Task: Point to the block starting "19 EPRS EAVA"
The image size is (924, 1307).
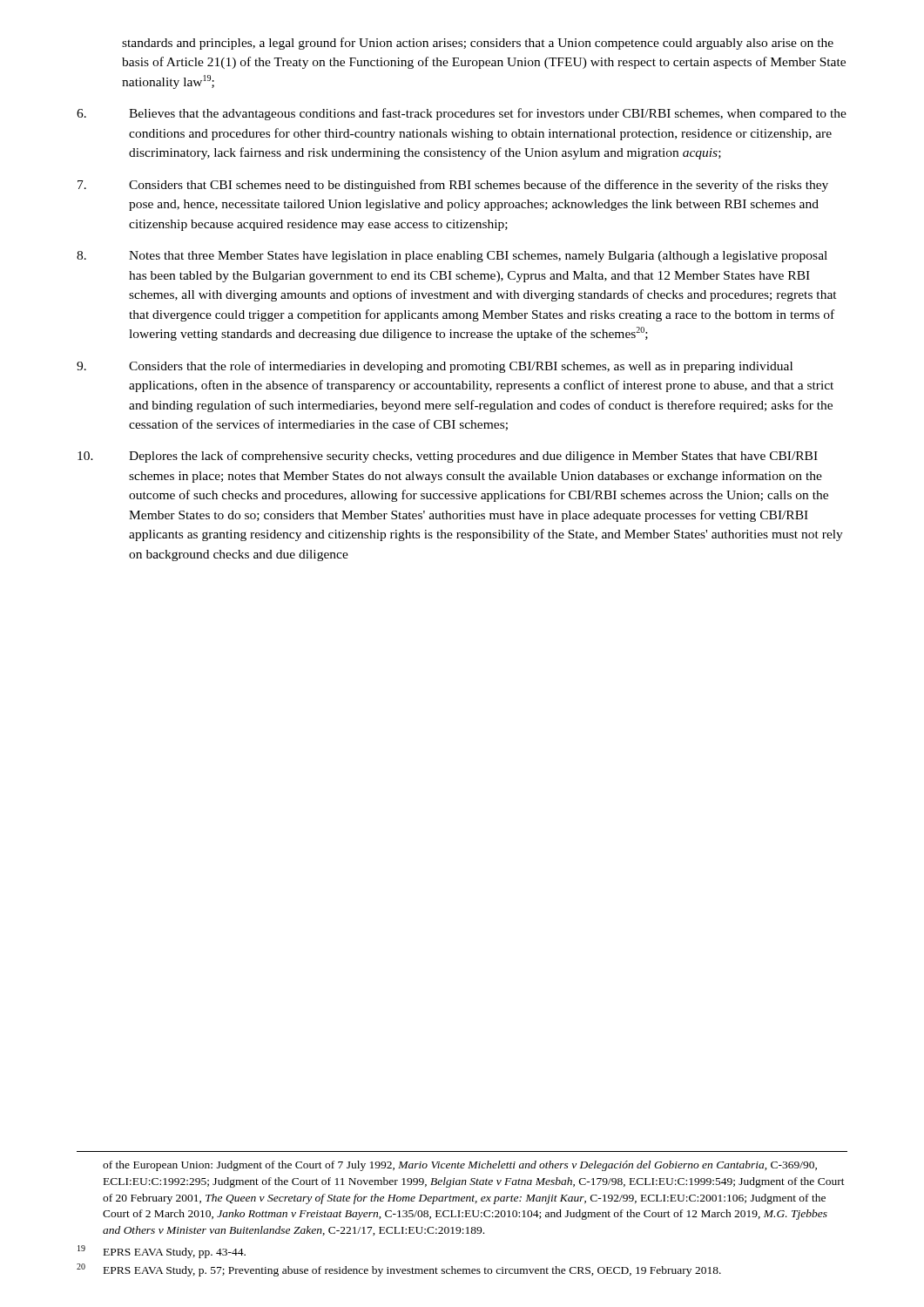Action: (162, 1252)
